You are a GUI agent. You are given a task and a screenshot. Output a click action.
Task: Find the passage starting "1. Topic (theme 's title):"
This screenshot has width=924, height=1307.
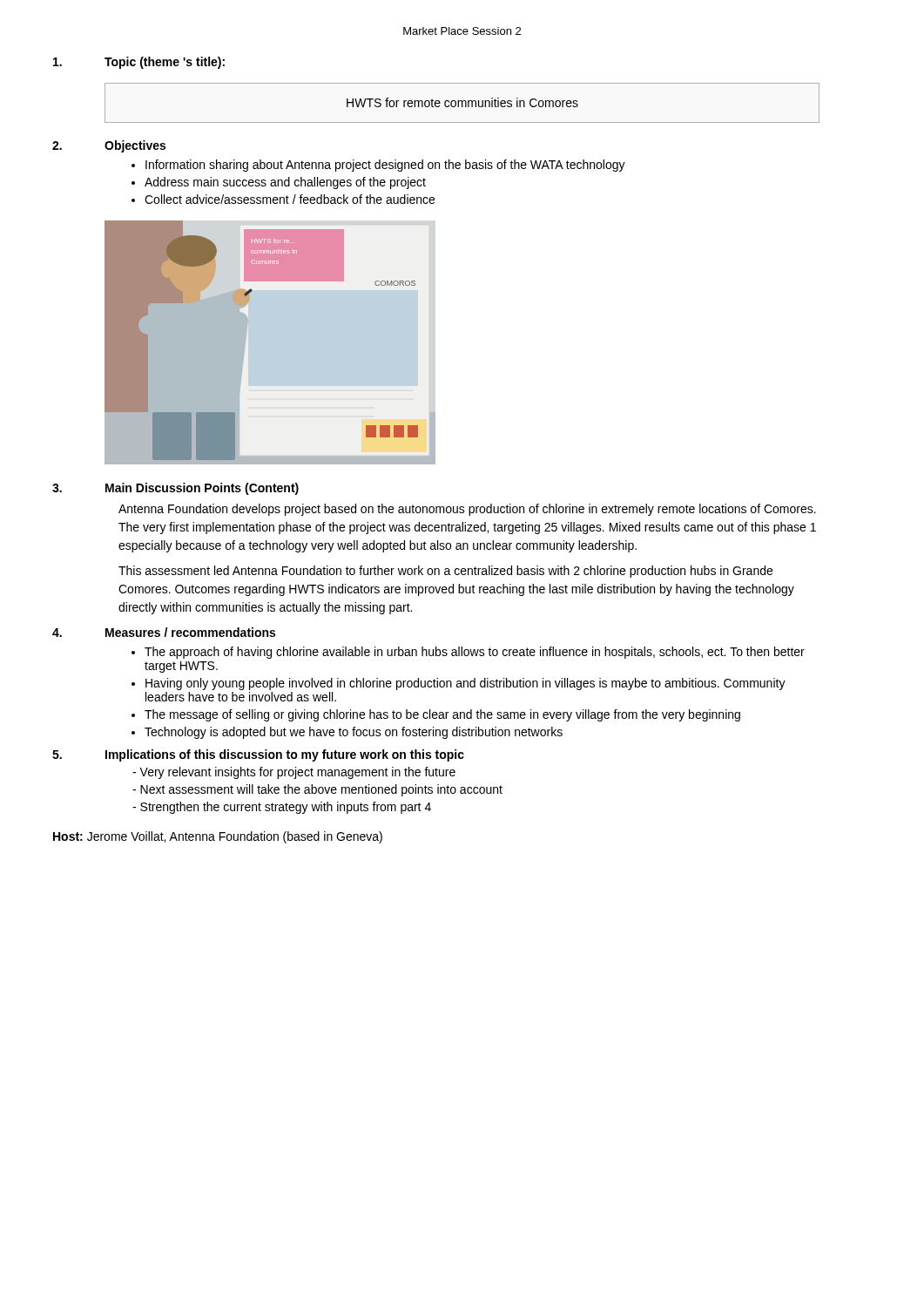point(139,62)
